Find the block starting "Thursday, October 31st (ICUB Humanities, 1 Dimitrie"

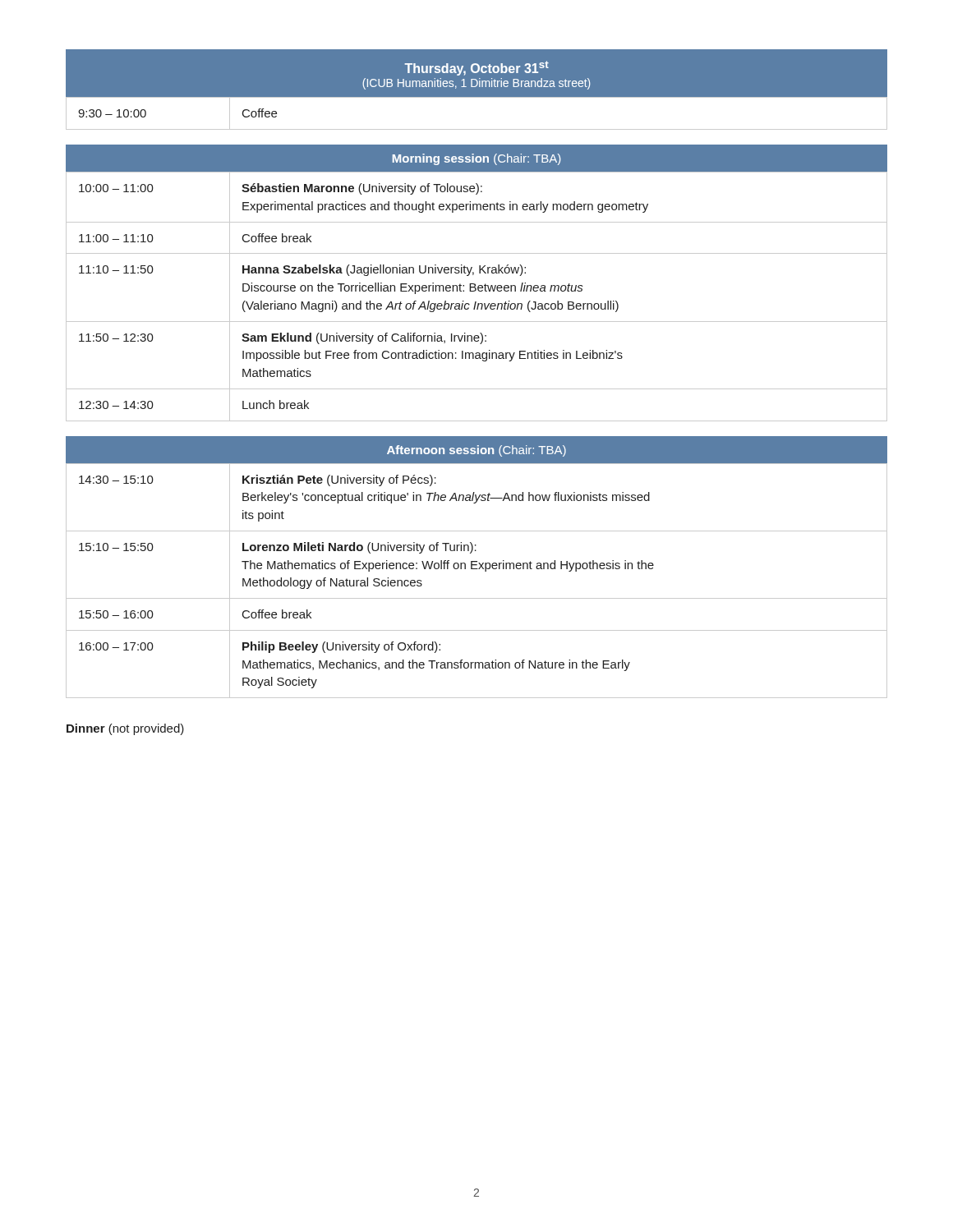coord(476,74)
